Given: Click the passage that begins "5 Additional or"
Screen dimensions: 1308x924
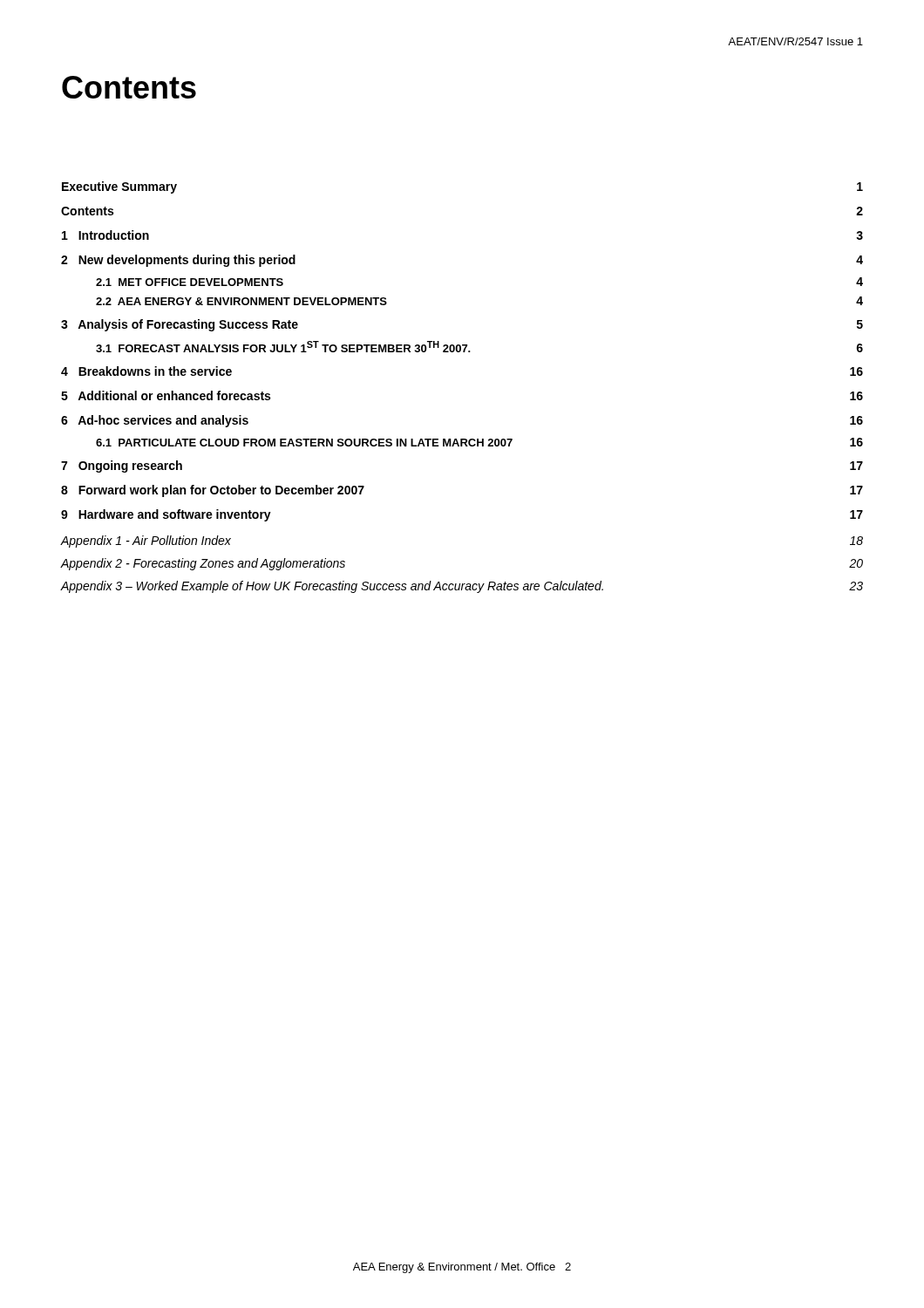Looking at the screenshot, I should coord(167,395).
